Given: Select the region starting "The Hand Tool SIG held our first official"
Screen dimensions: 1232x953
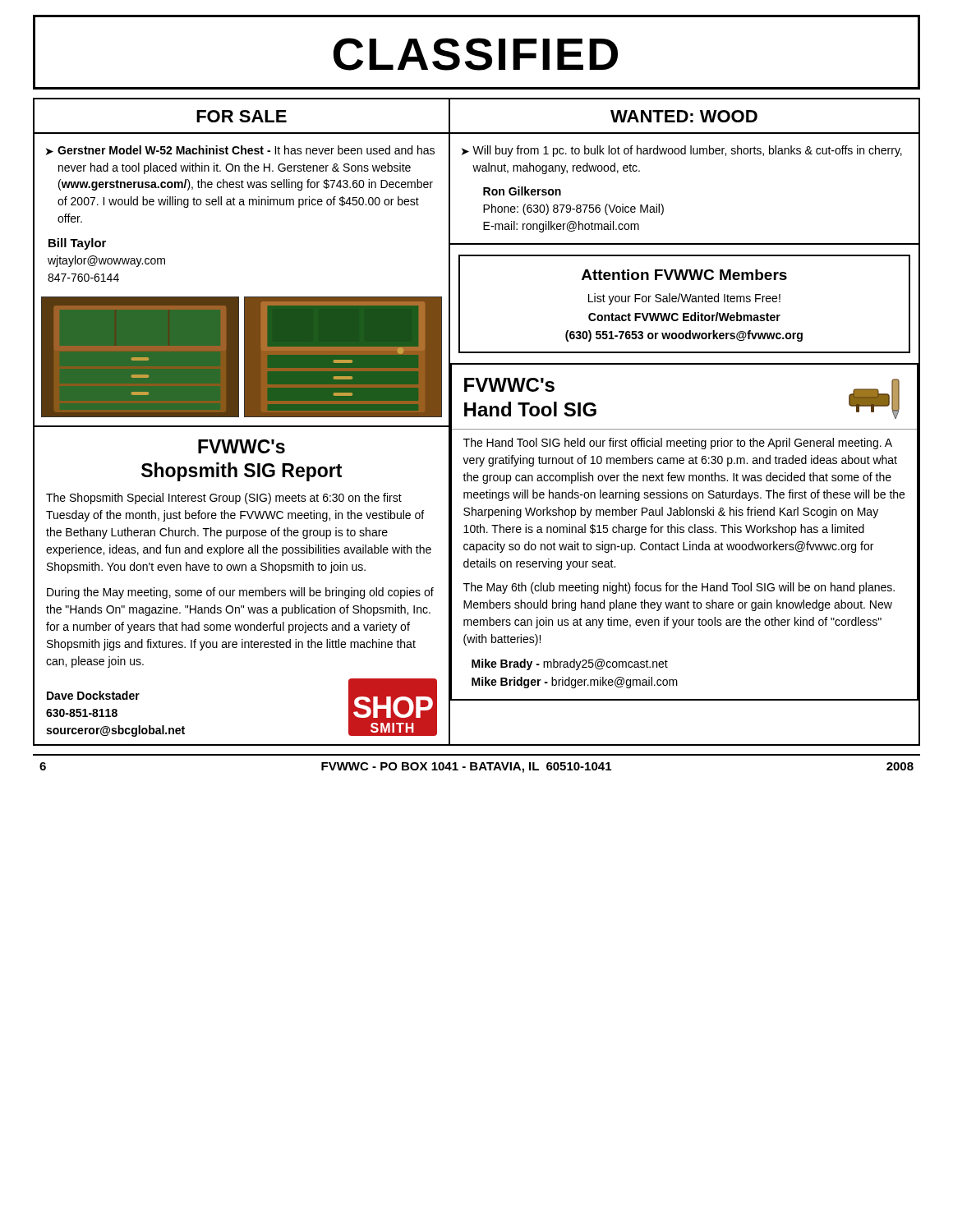Looking at the screenshot, I should (684, 503).
